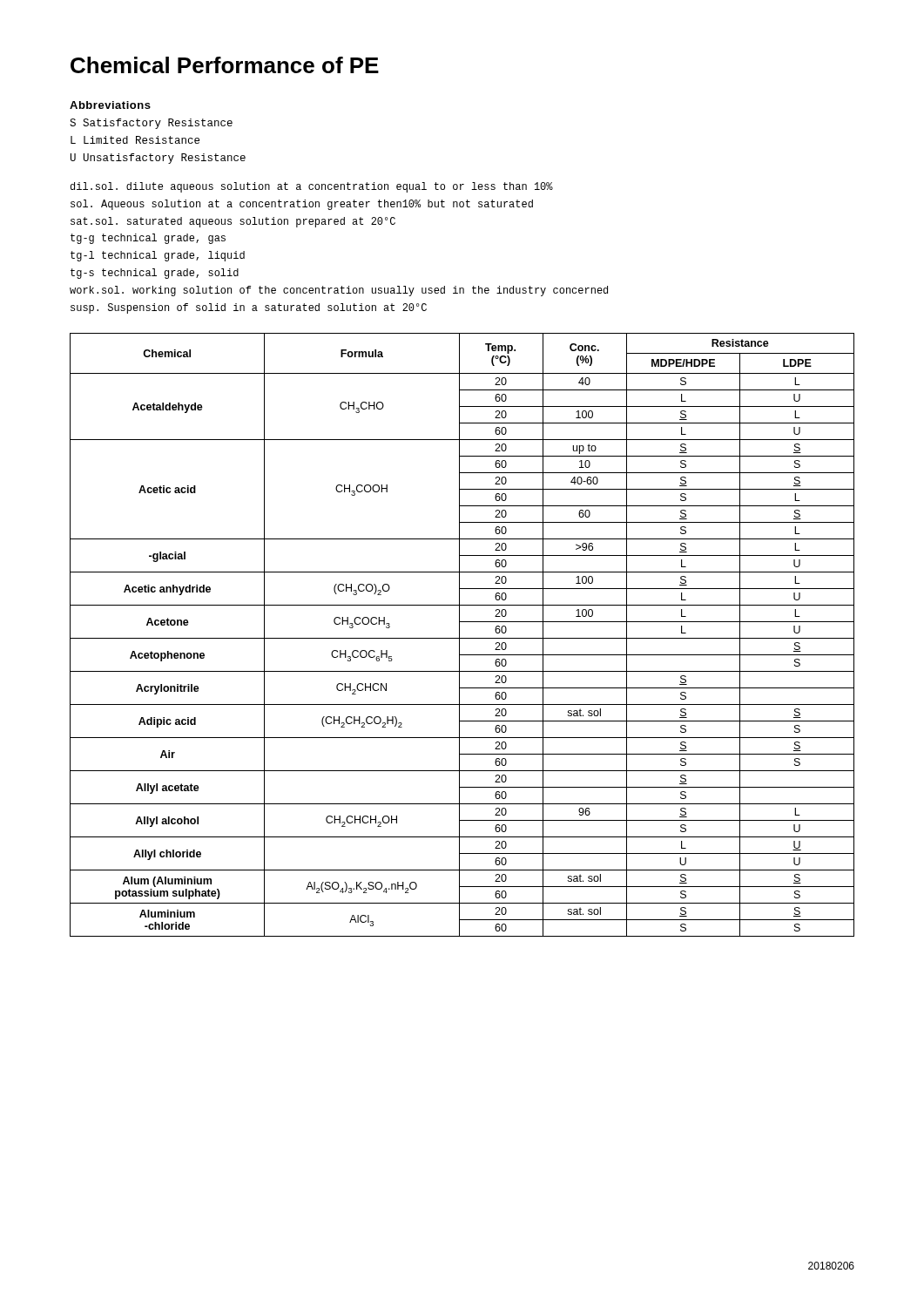Click on the text block that reads "S Satisfactory Resistance L"
The height and width of the screenshot is (1307, 924).
tap(158, 141)
